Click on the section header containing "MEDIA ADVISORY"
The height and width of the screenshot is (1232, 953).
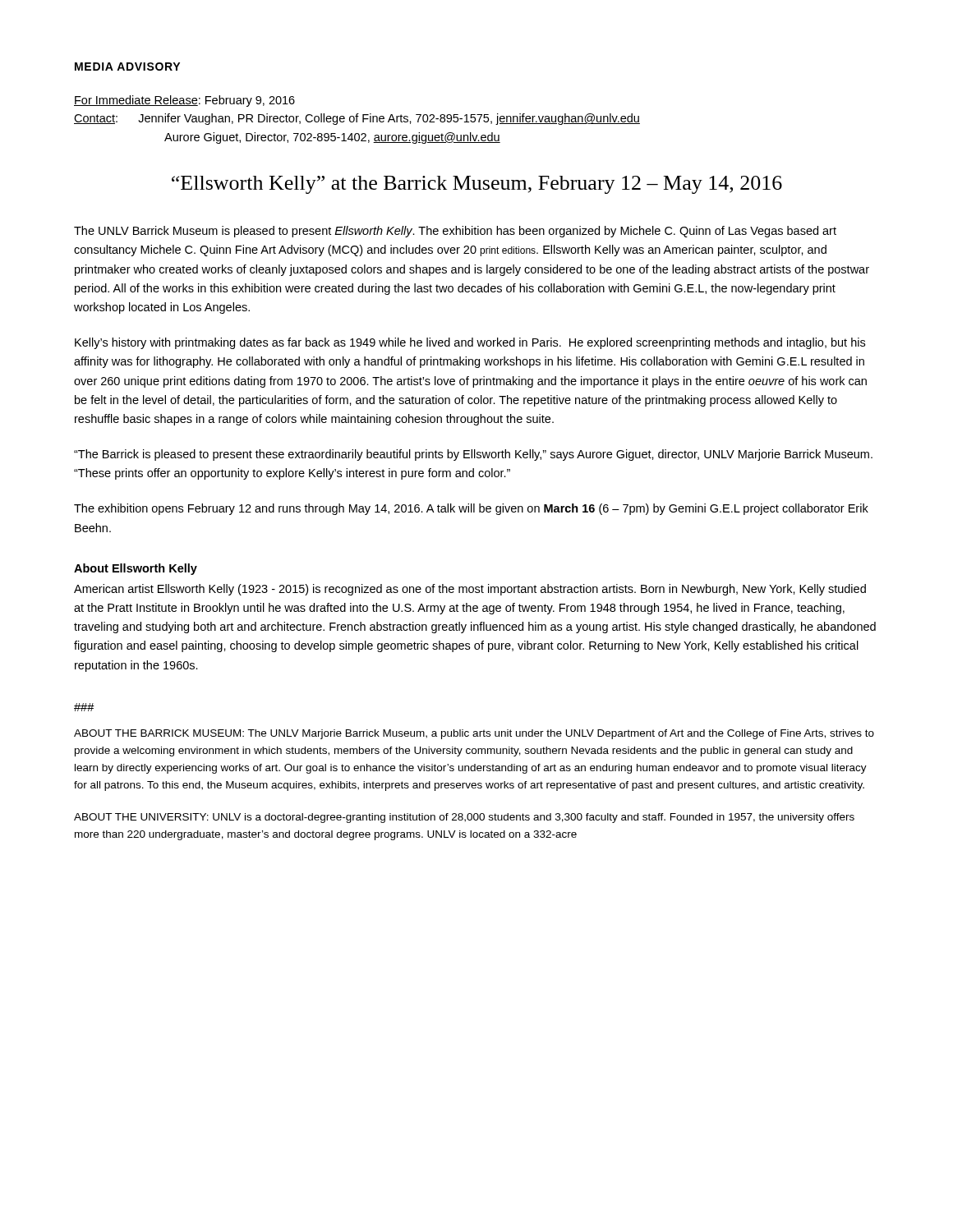128,67
